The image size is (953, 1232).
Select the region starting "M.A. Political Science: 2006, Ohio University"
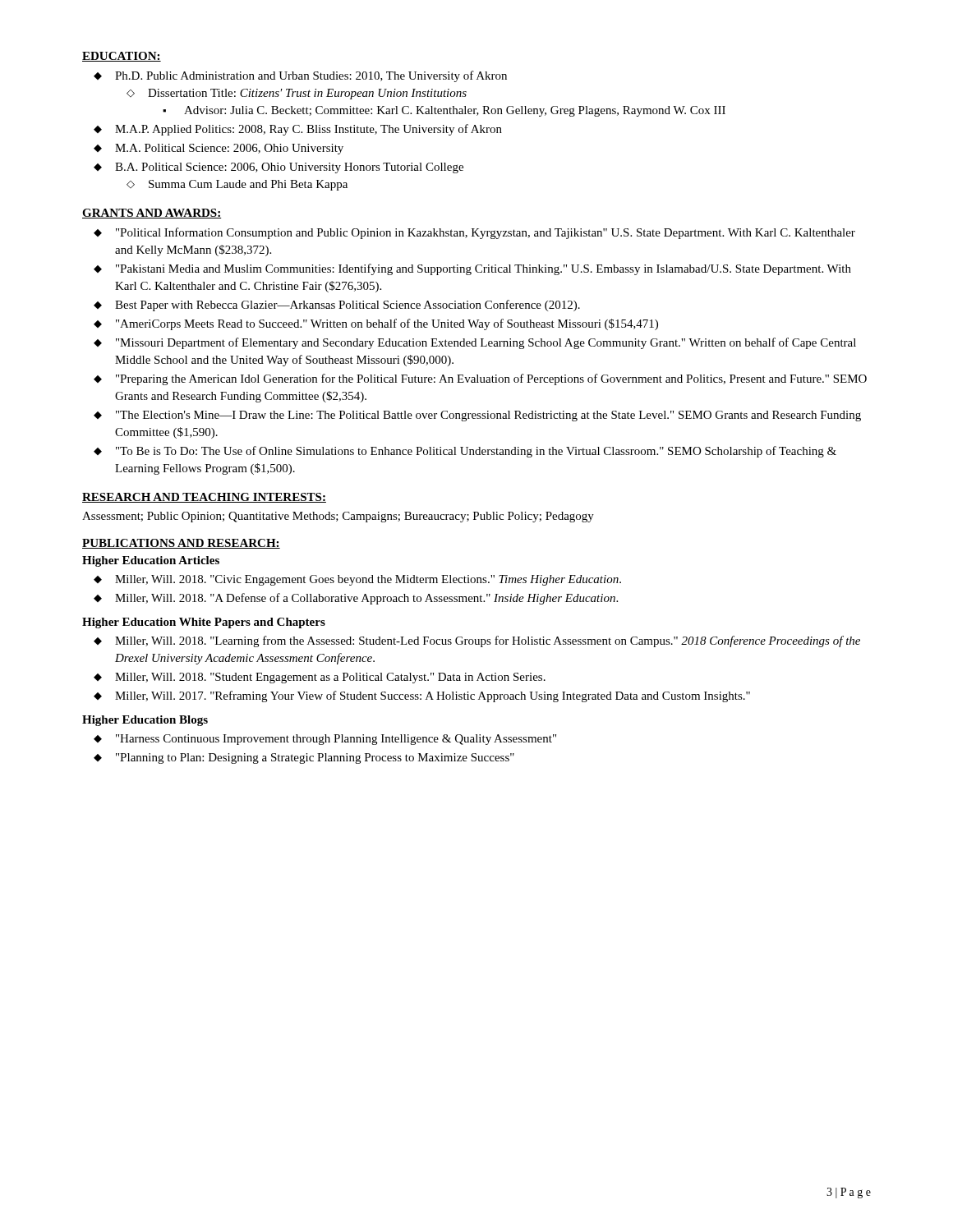[x=229, y=148]
